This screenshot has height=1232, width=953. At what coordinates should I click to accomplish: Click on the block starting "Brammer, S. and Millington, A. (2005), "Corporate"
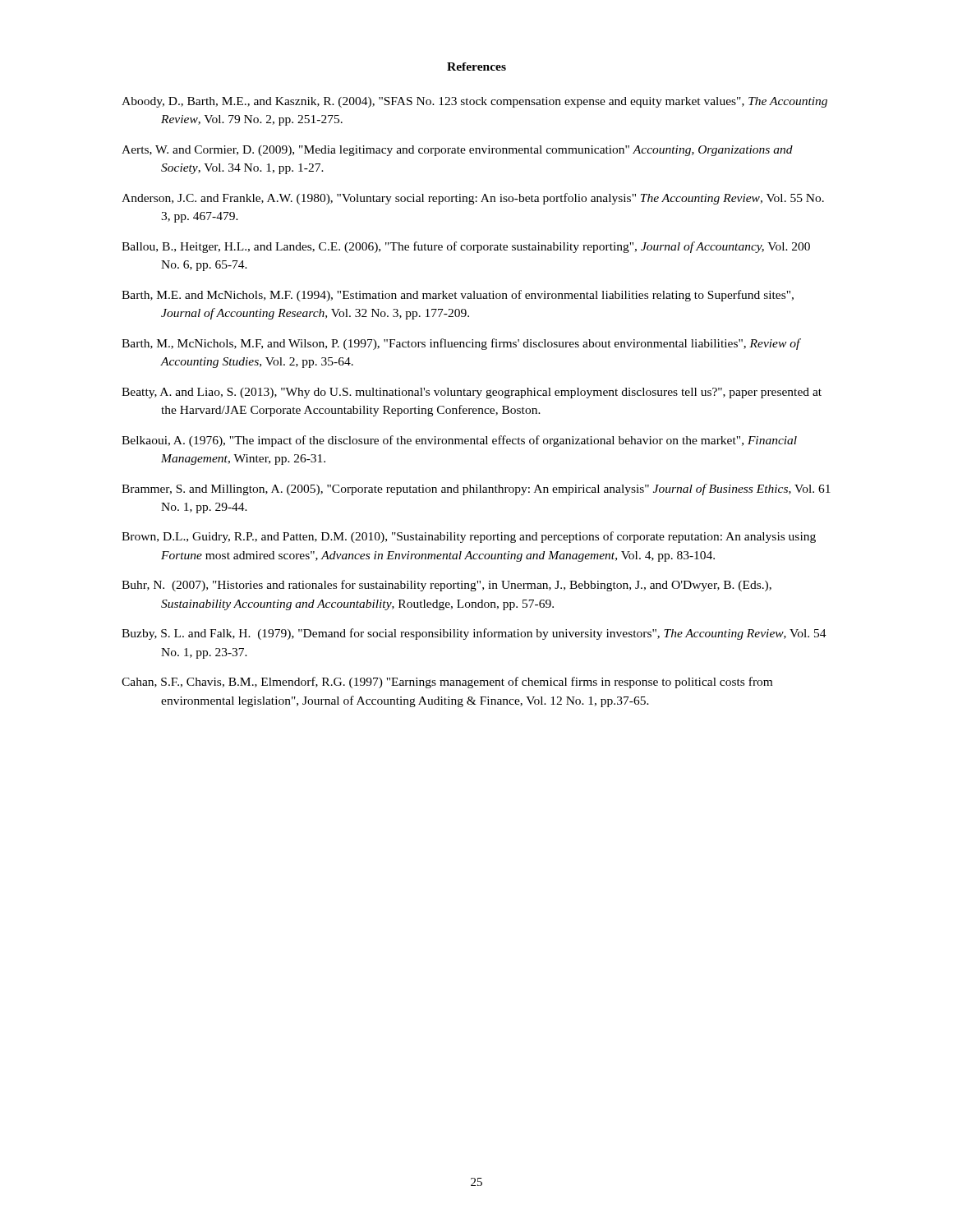(x=476, y=497)
